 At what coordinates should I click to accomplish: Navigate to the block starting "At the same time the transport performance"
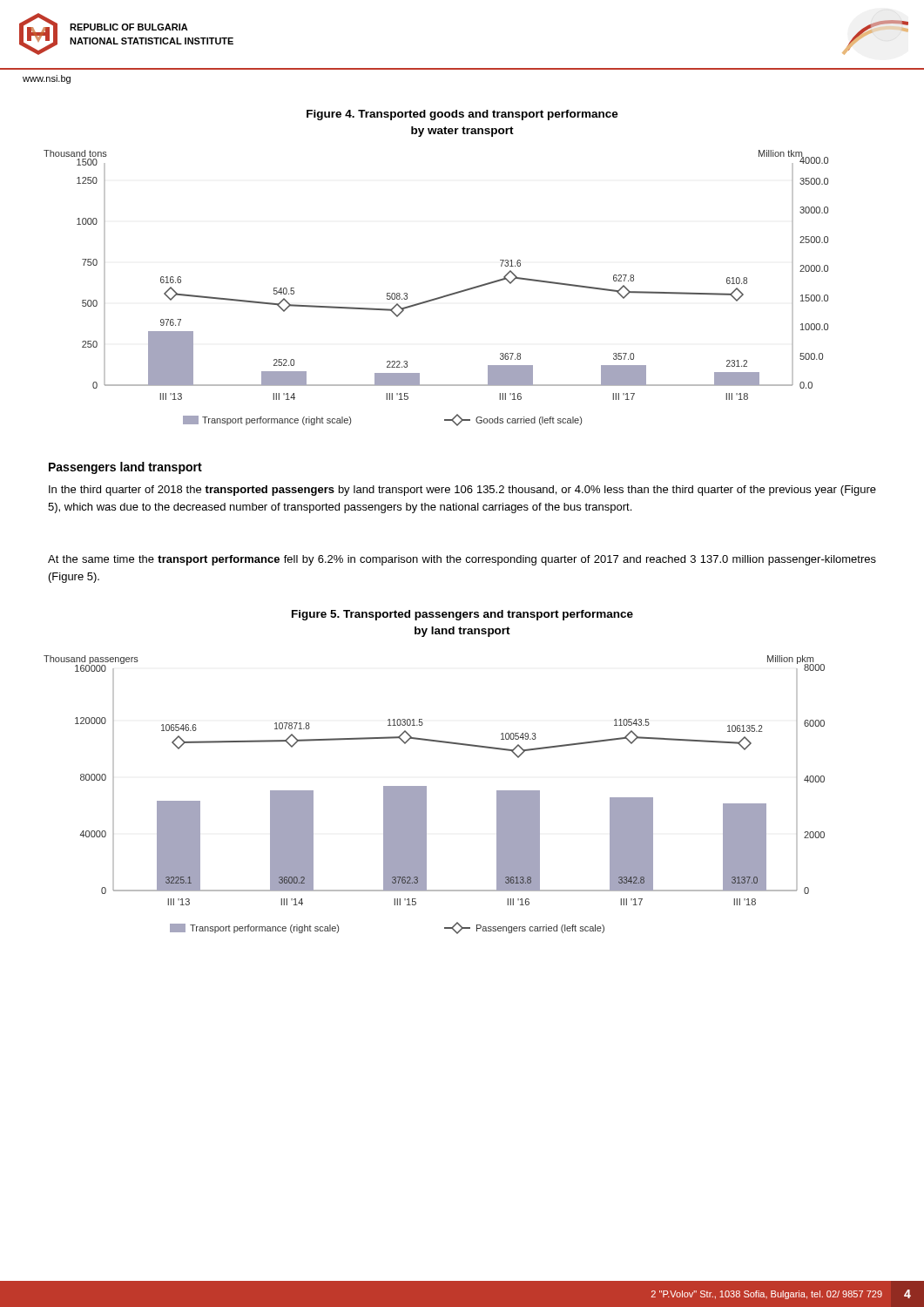462,568
